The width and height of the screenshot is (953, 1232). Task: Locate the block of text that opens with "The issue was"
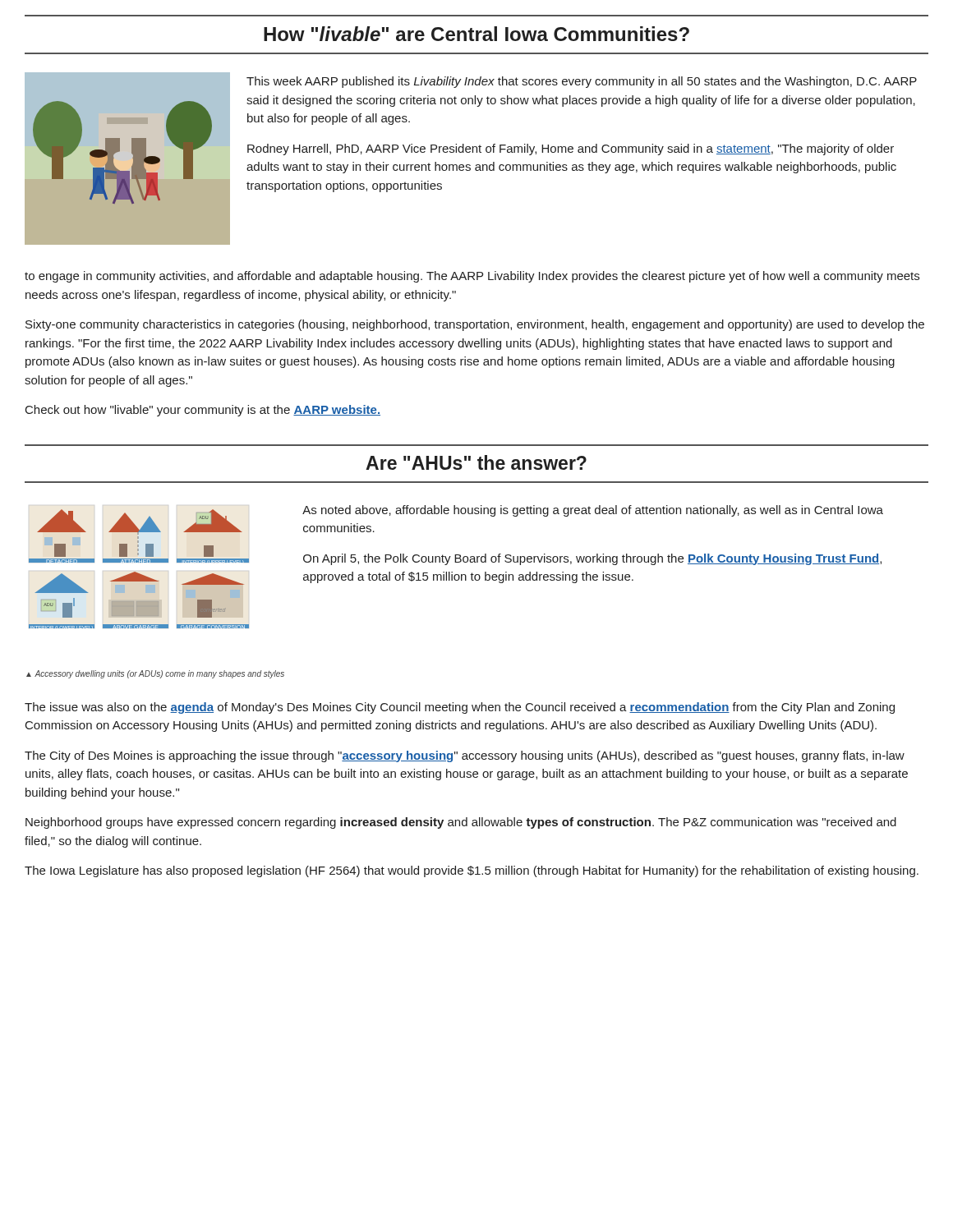click(x=476, y=716)
